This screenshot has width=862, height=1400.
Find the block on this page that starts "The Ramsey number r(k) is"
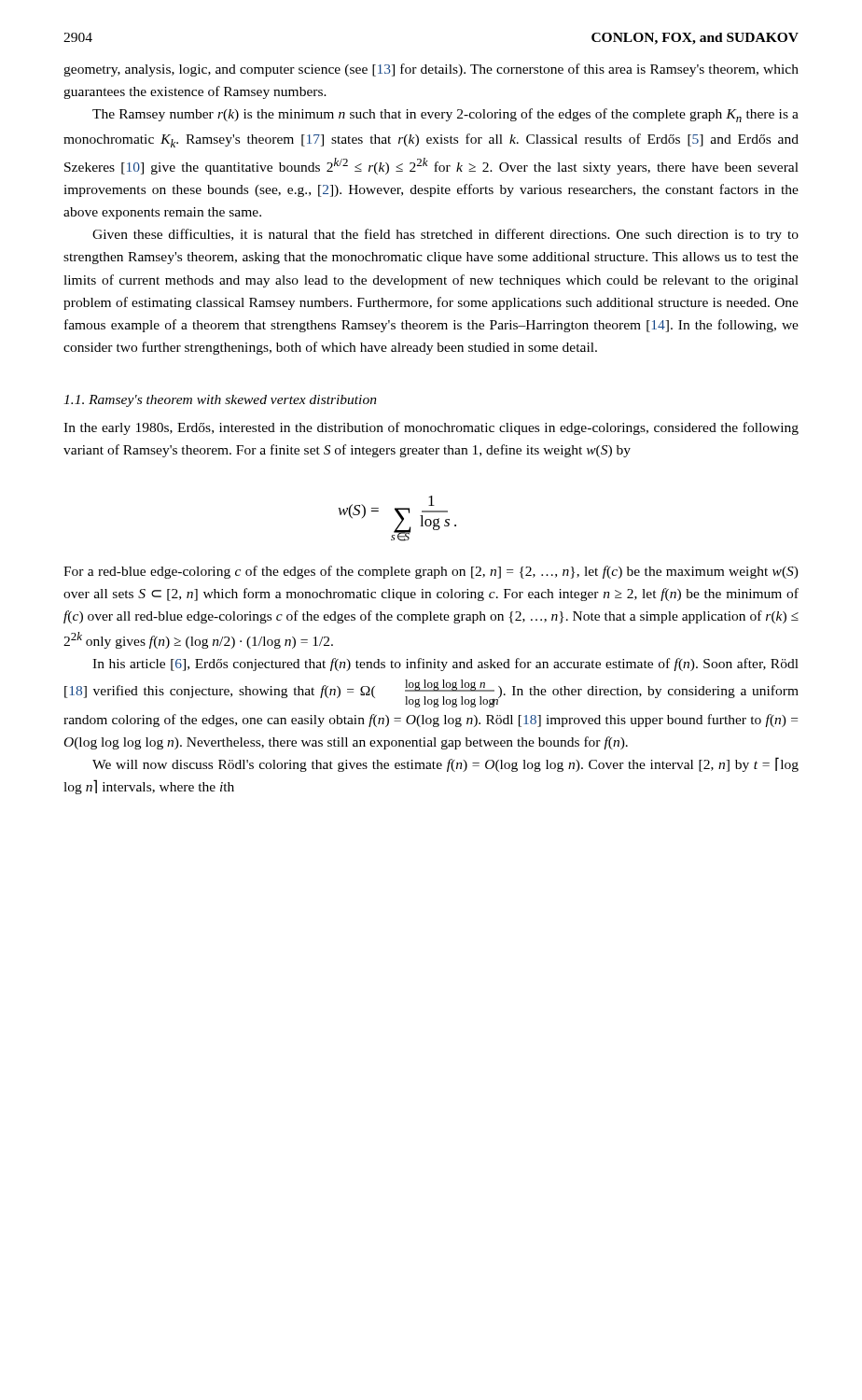[x=431, y=163]
